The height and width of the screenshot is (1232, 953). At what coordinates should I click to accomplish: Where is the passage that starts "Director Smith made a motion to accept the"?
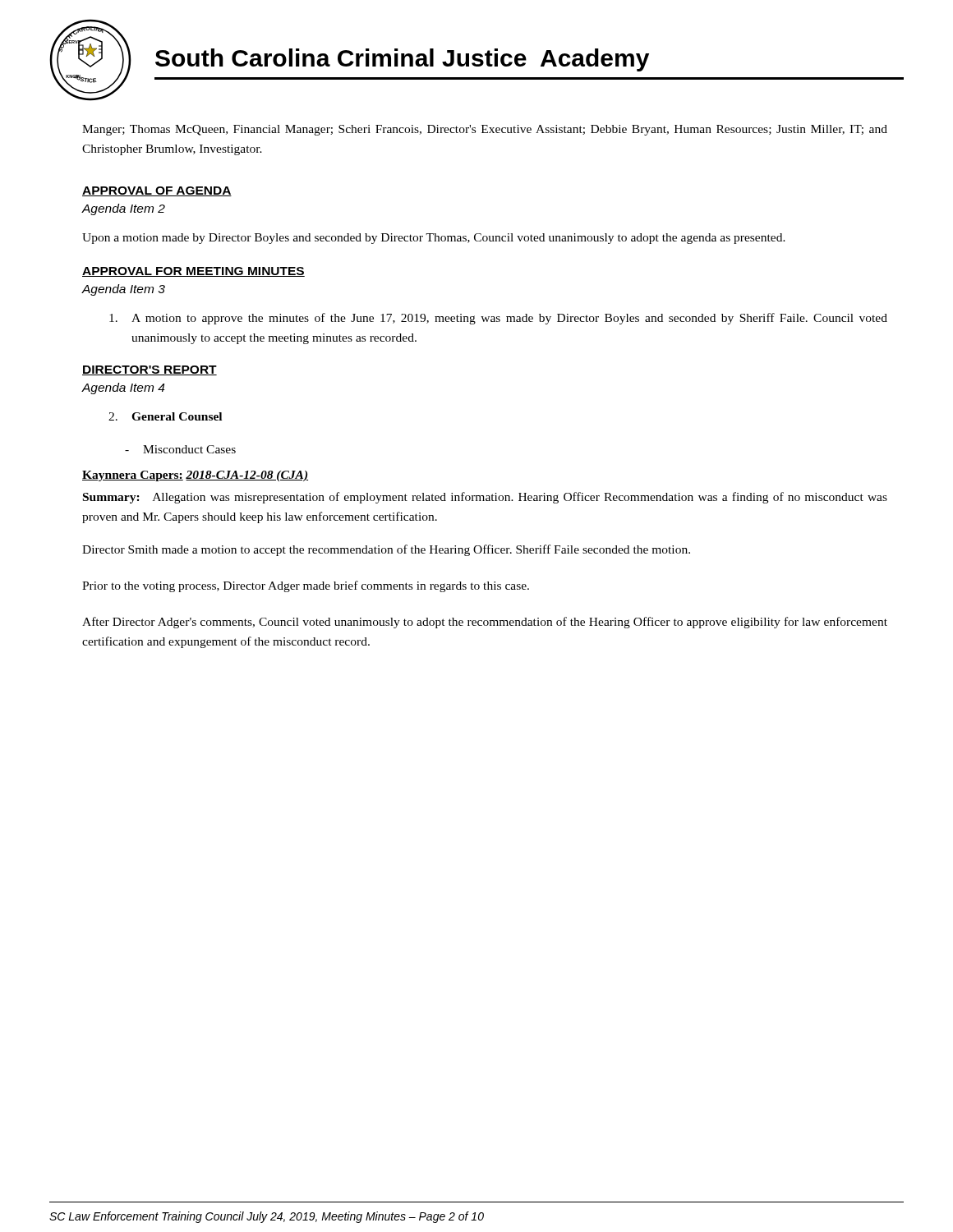(387, 549)
